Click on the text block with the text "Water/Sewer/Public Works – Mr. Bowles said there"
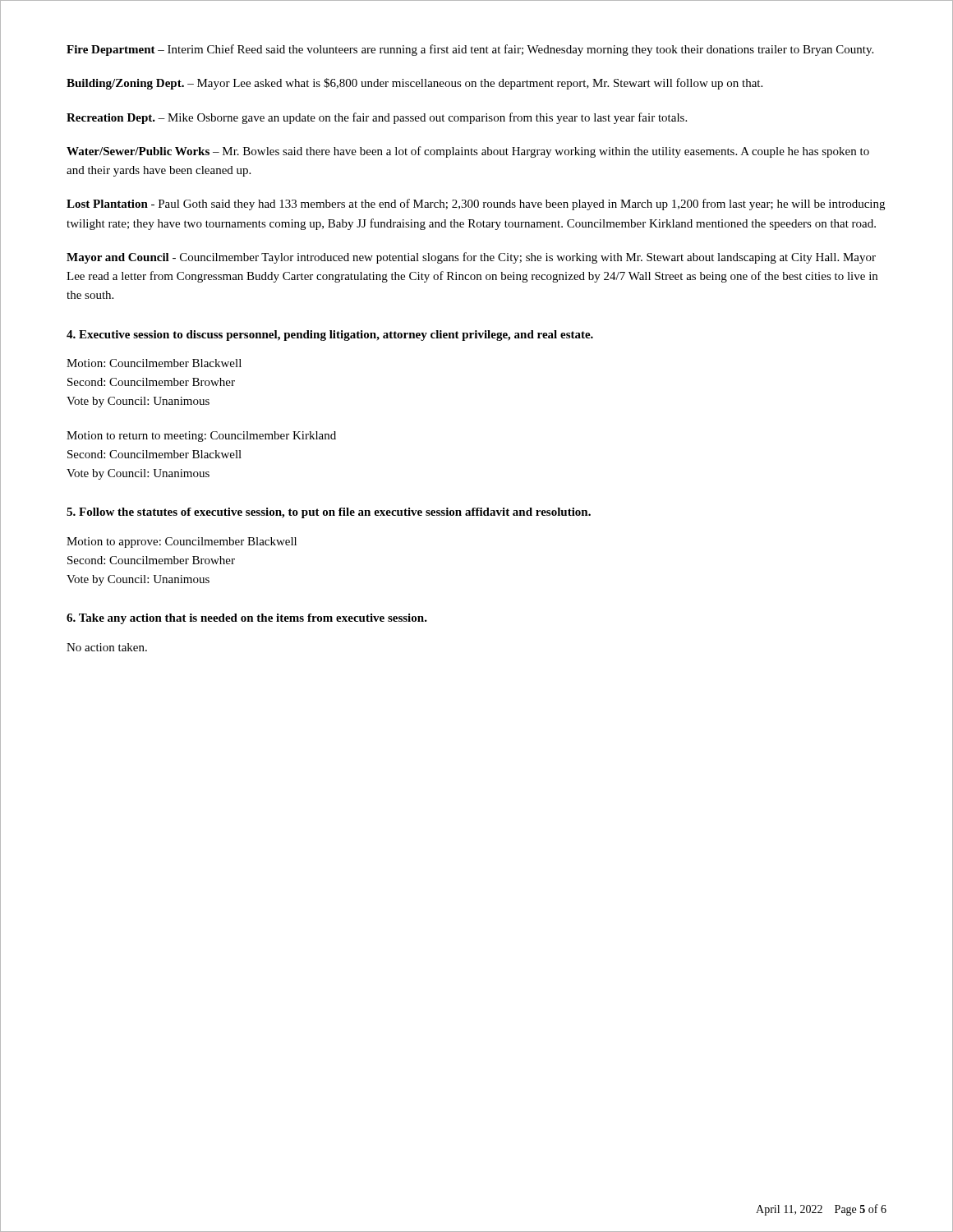 [468, 160]
